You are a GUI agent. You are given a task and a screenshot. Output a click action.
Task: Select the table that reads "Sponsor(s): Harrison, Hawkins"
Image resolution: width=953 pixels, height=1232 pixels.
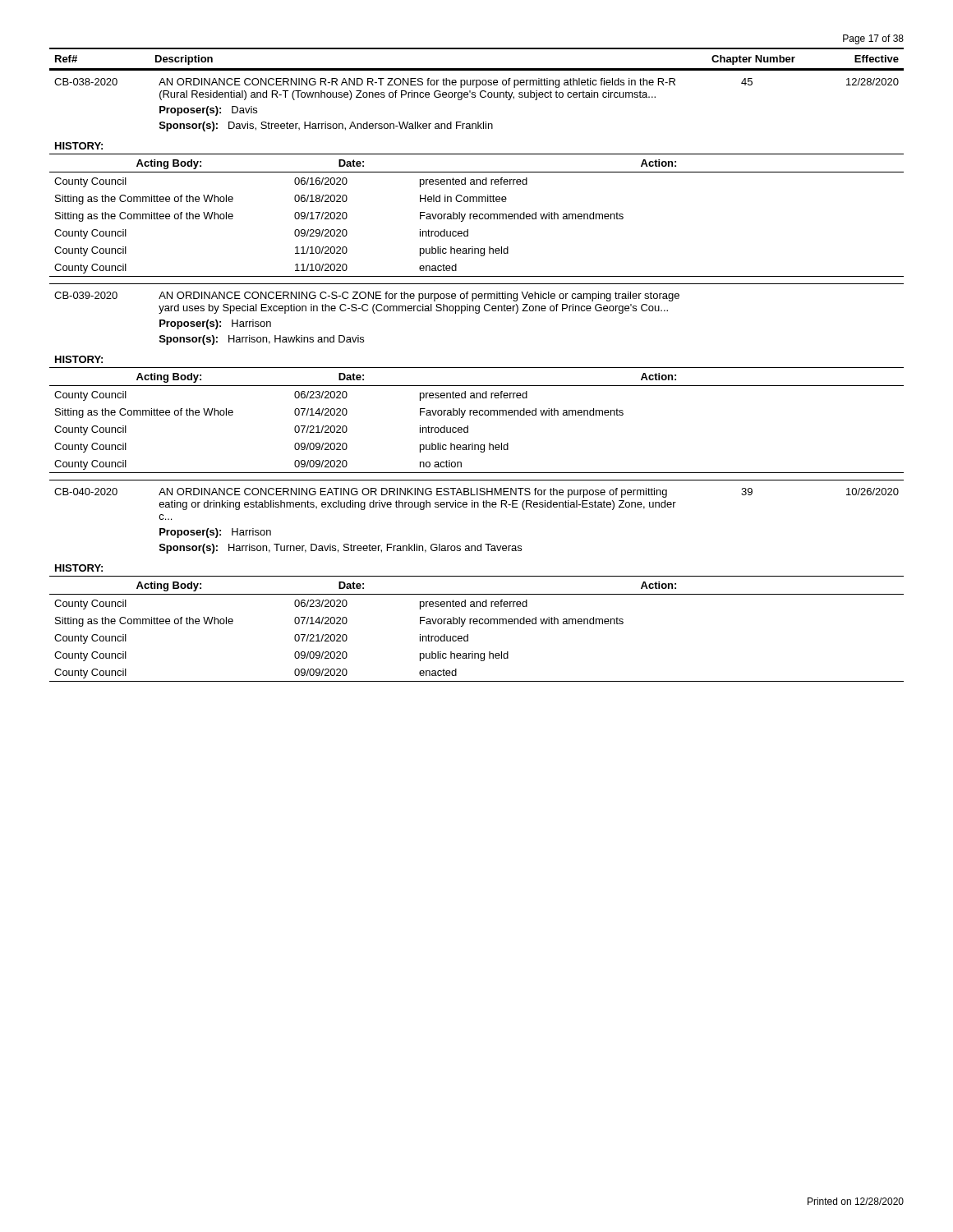click(476, 378)
